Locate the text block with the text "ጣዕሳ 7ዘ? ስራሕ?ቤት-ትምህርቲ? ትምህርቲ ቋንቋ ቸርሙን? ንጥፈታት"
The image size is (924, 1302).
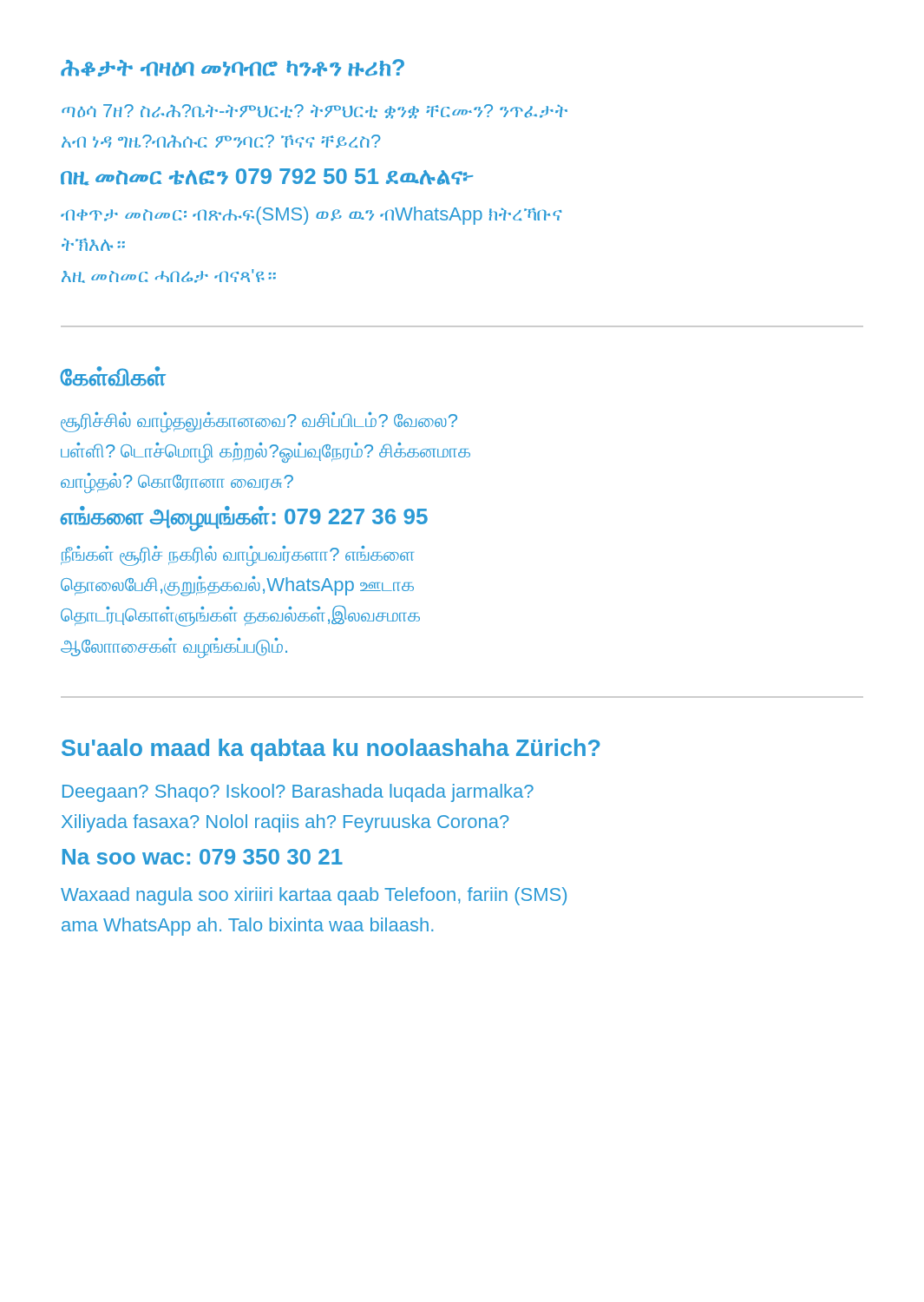(x=315, y=126)
